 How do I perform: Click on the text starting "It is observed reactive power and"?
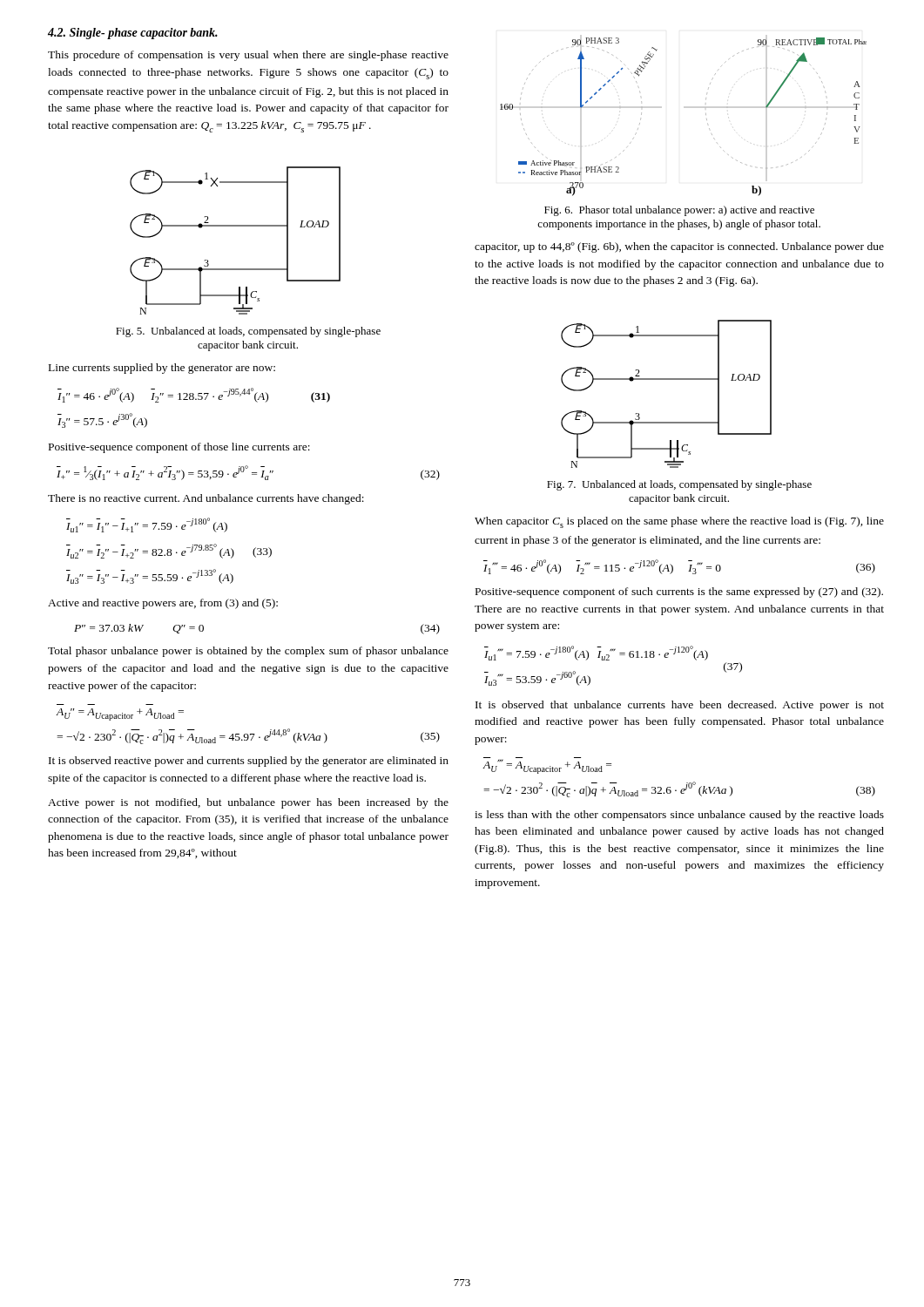248,769
